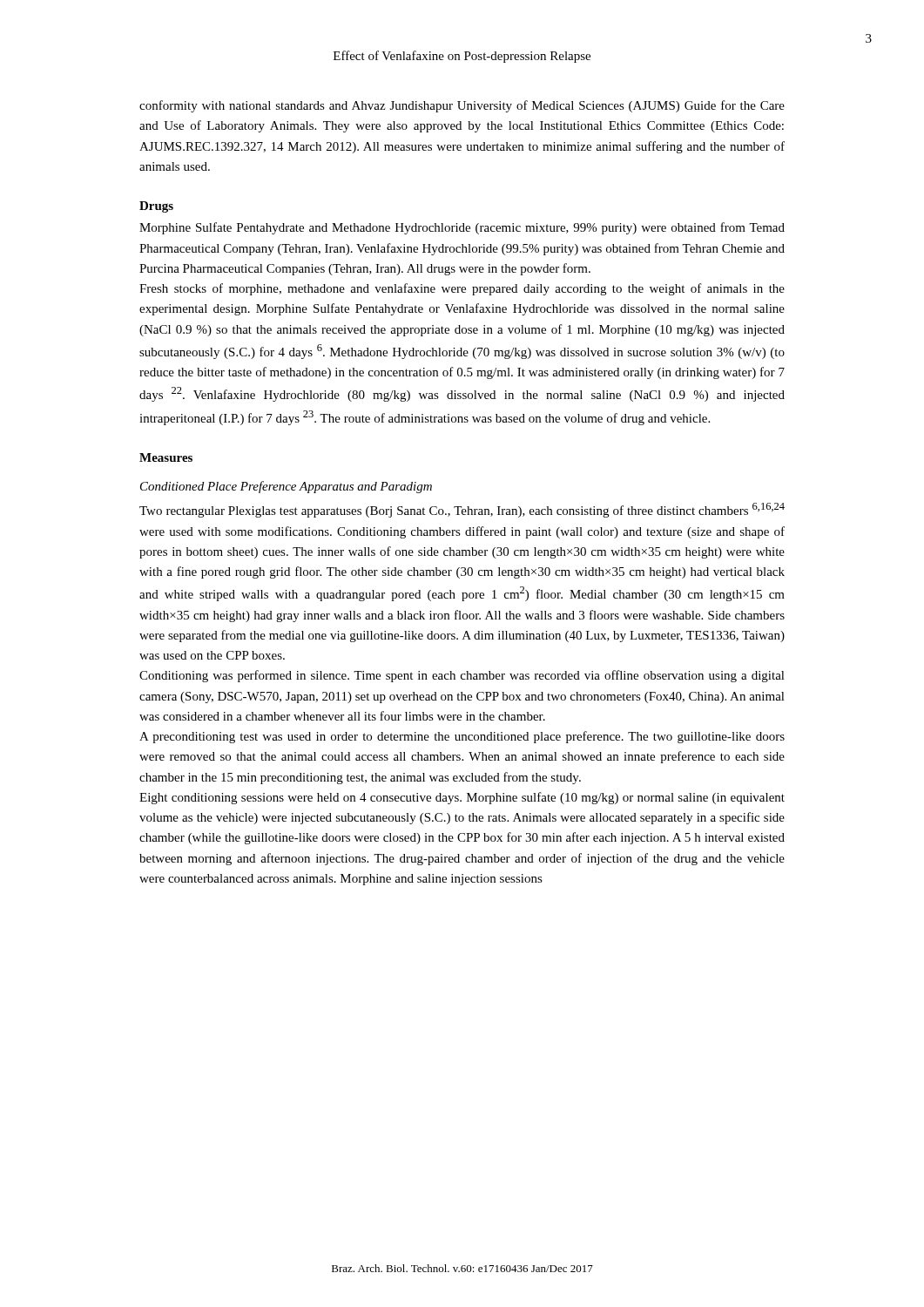The height and width of the screenshot is (1307, 924).
Task: Point to the block starting "A preconditioning test"
Action: point(462,757)
